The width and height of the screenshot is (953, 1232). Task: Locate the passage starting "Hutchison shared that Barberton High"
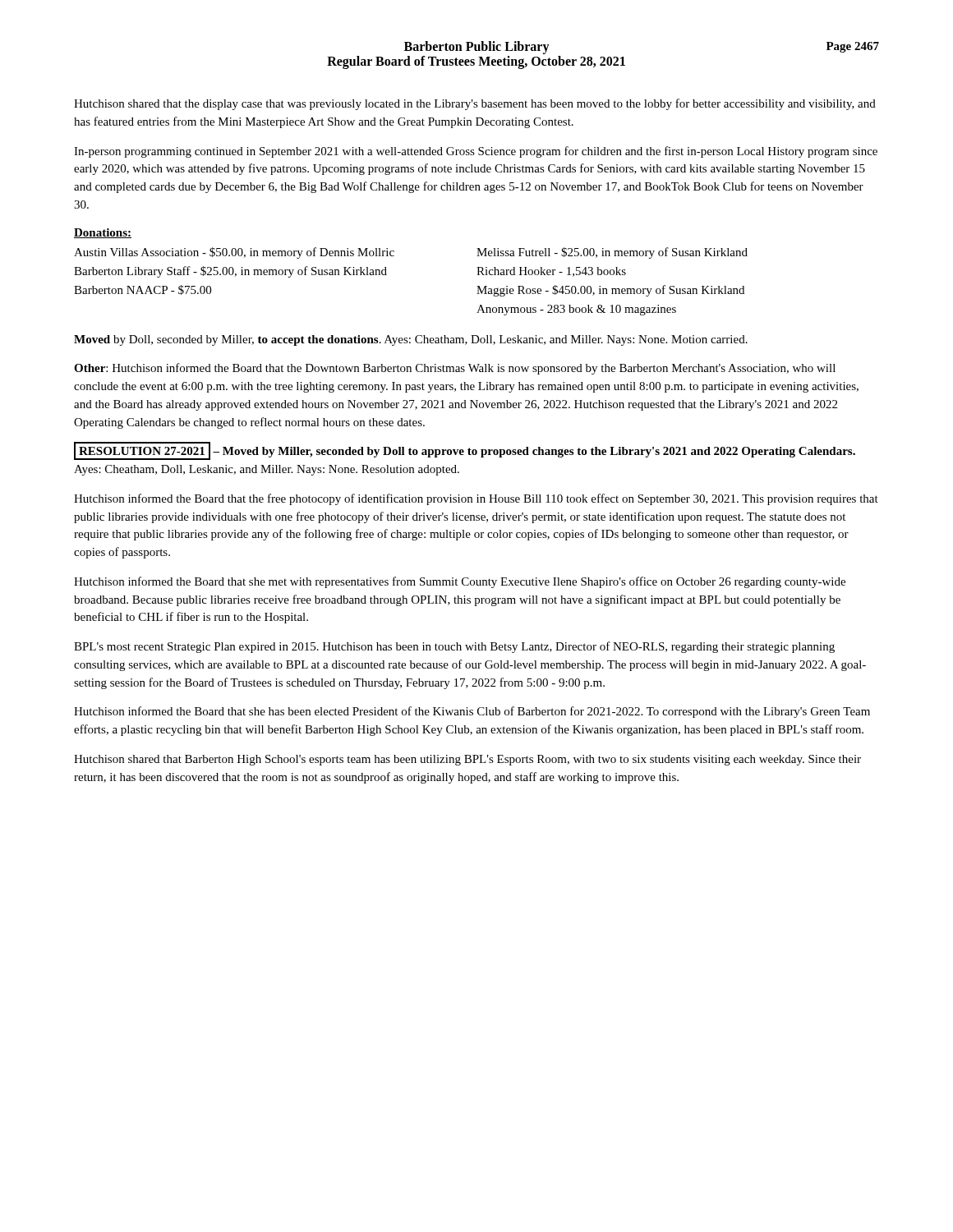[x=467, y=768]
